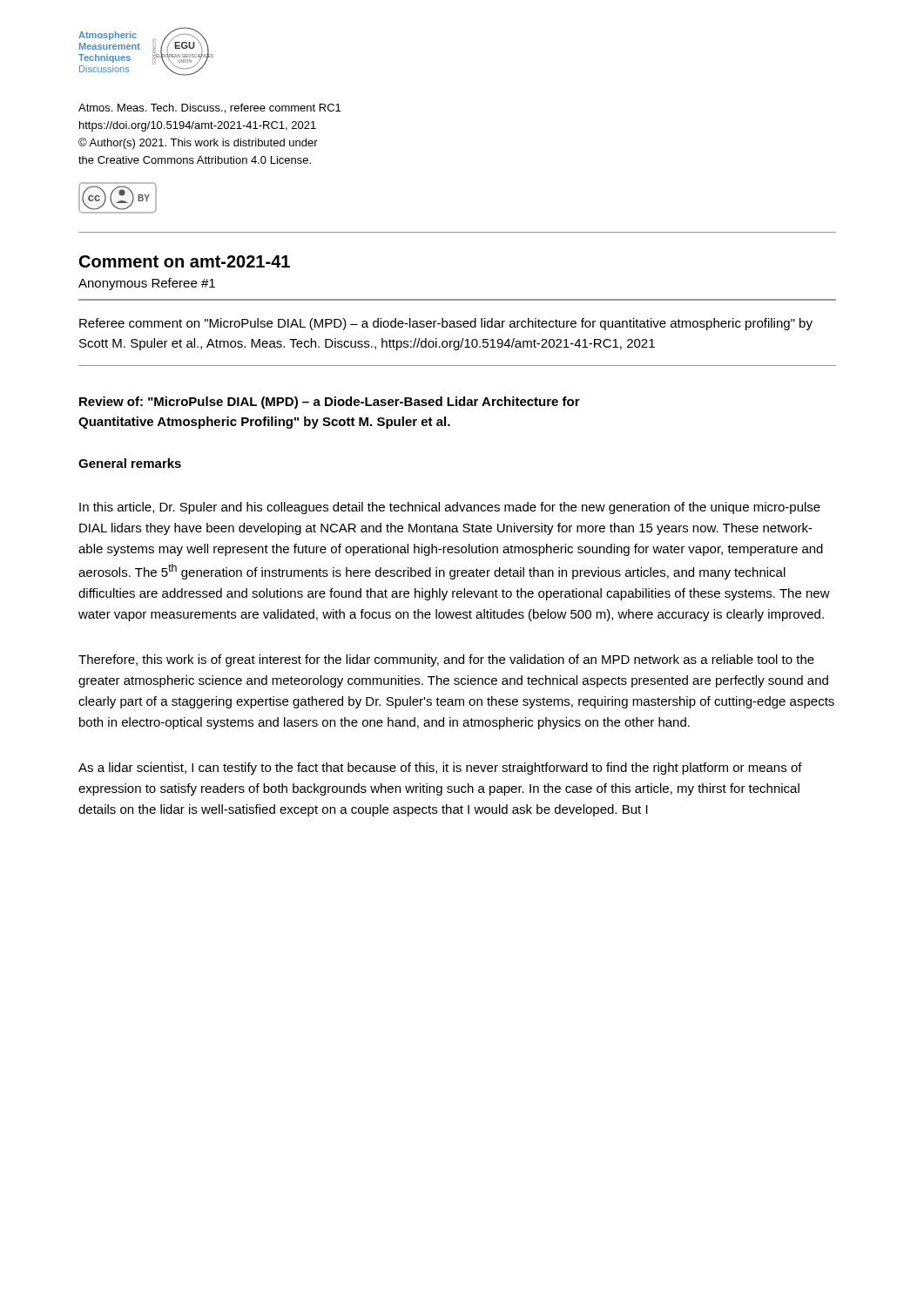Viewport: 924px width, 1307px height.
Task: Where is the section header that starts "Review of: "MicroPulse DIAL (MPD)"?
Action: click(x=329, y=411)
